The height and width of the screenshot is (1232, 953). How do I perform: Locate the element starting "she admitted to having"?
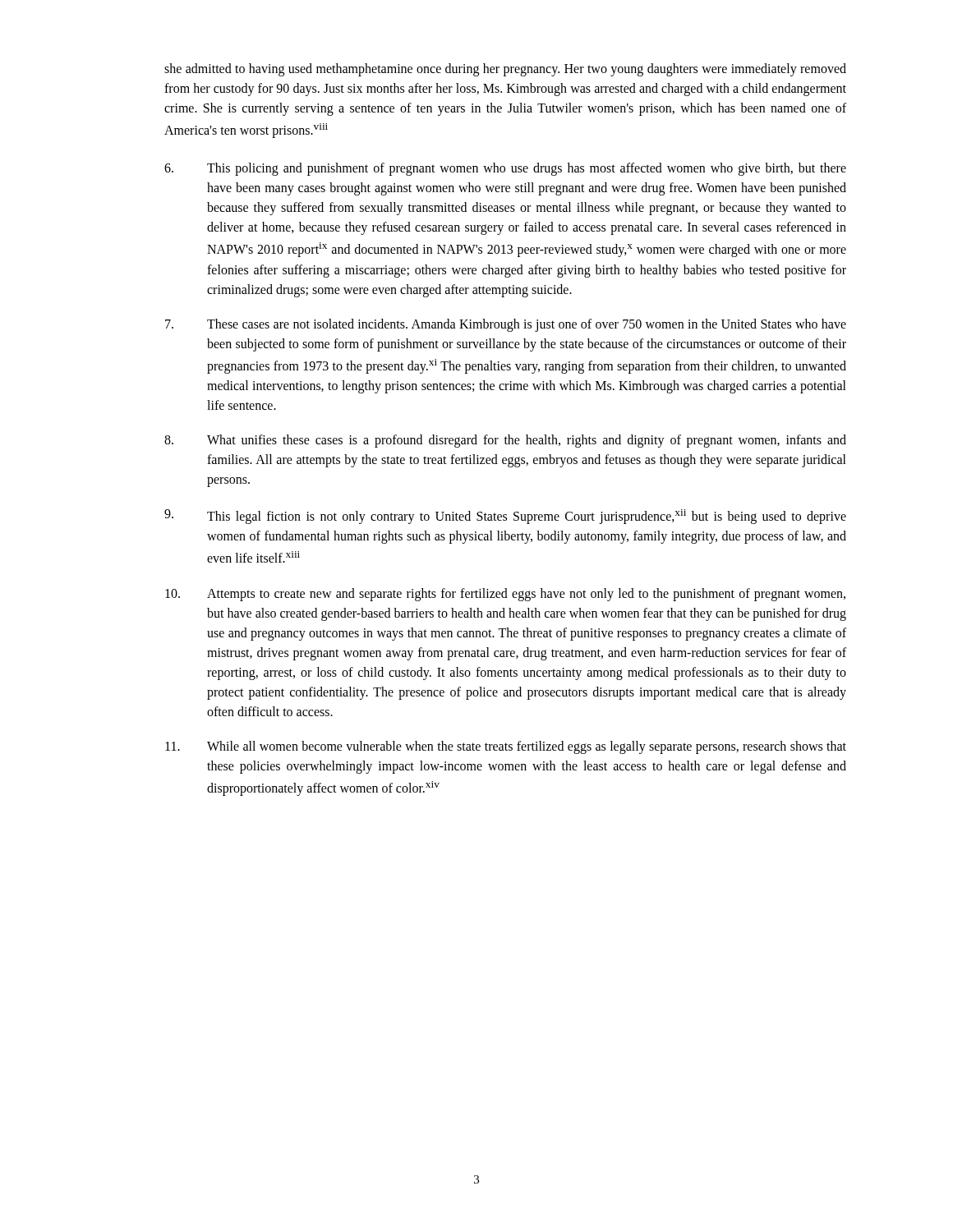(505, 100)
